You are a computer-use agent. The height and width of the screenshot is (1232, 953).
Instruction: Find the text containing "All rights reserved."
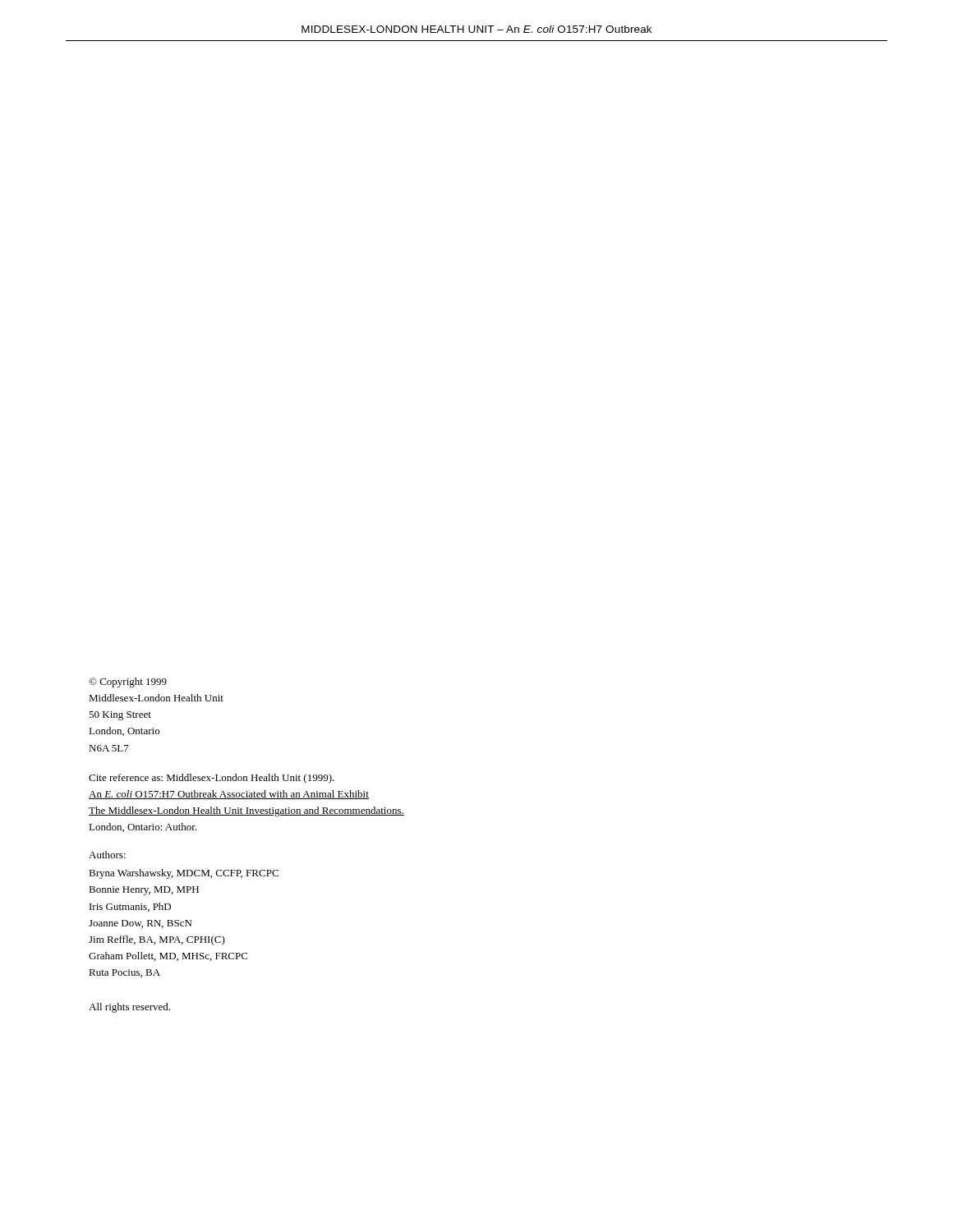(130, 1007)
